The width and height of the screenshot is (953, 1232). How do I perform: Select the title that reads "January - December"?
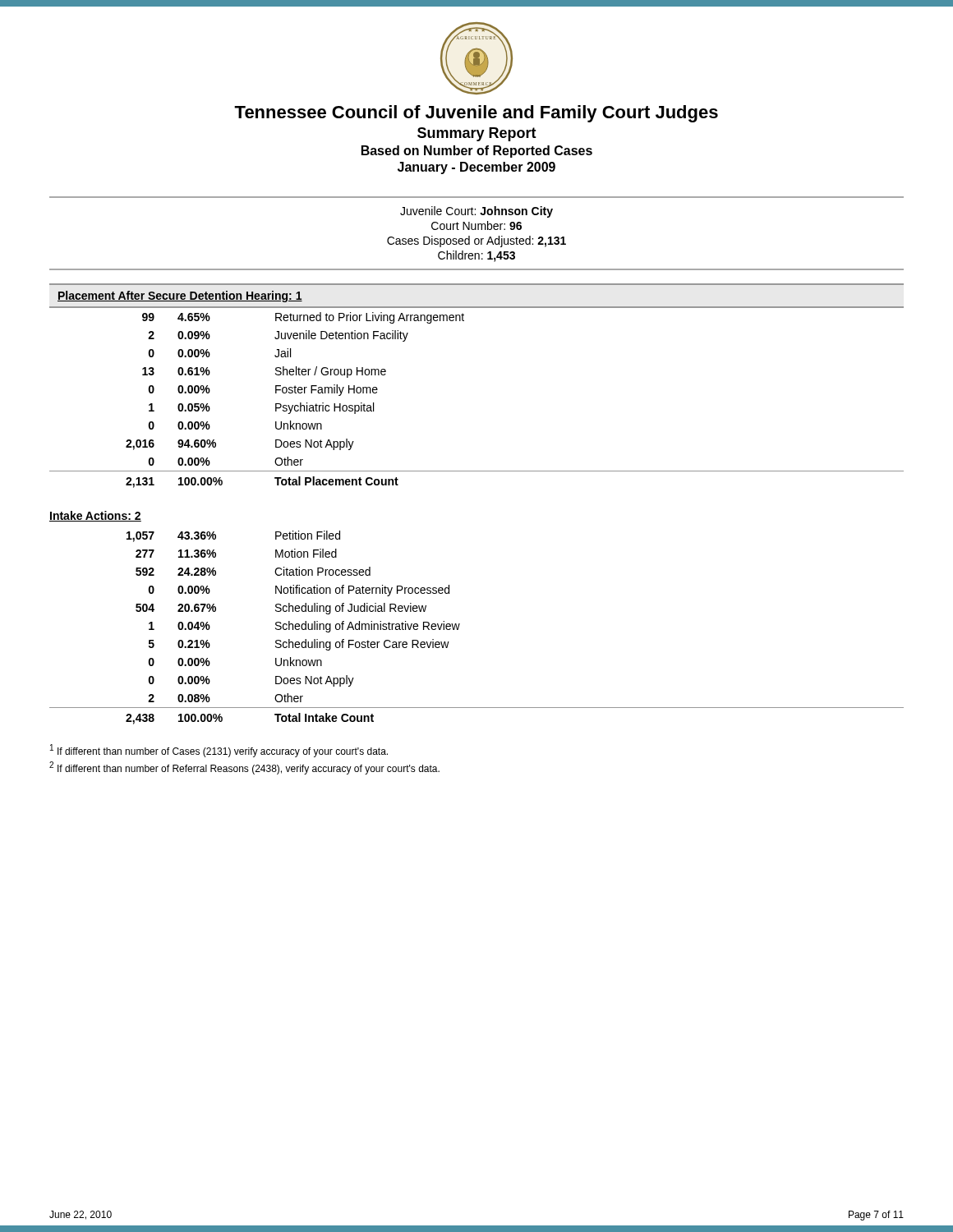[476, 167]
